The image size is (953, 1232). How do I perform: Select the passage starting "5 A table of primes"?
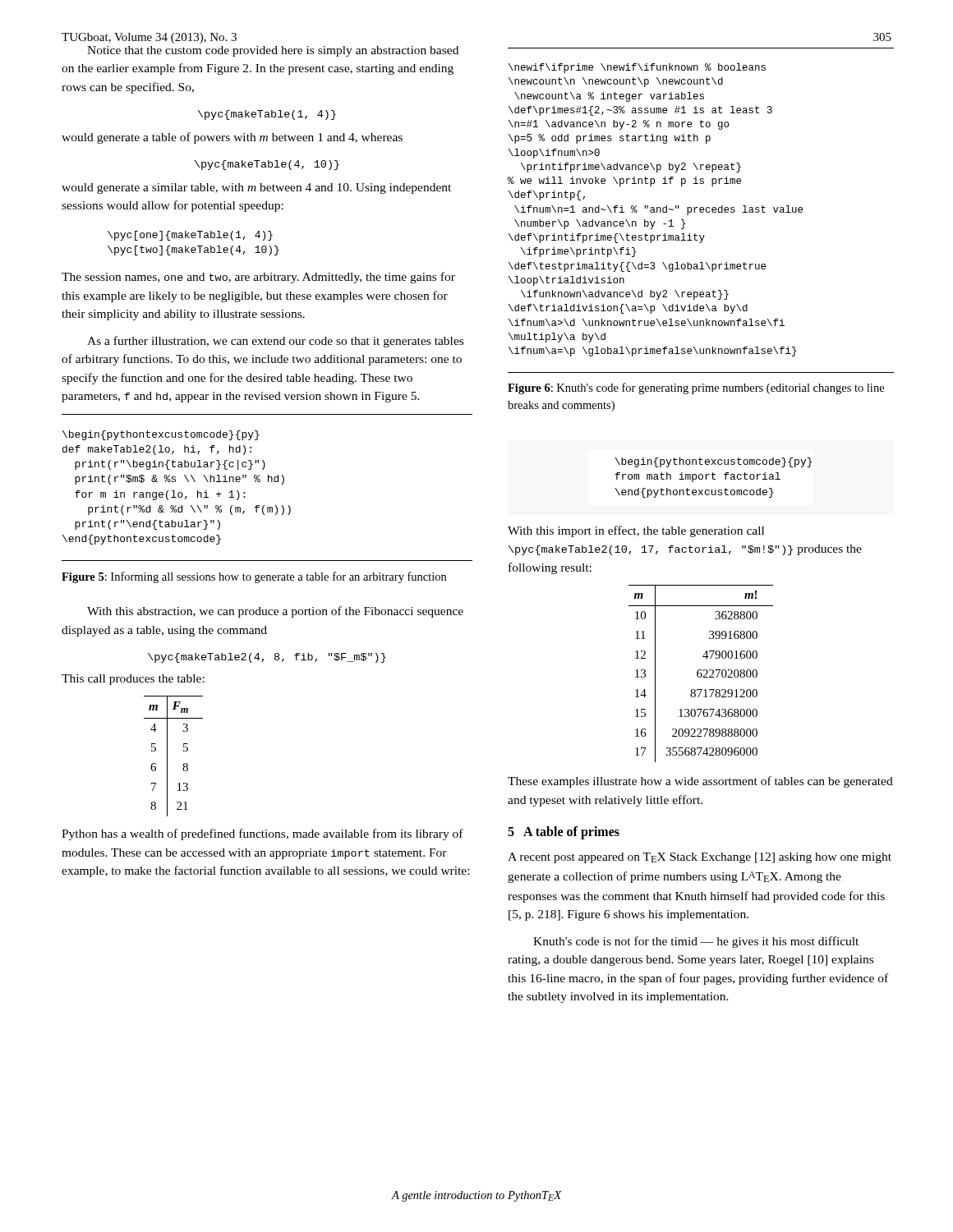(564, 832)
